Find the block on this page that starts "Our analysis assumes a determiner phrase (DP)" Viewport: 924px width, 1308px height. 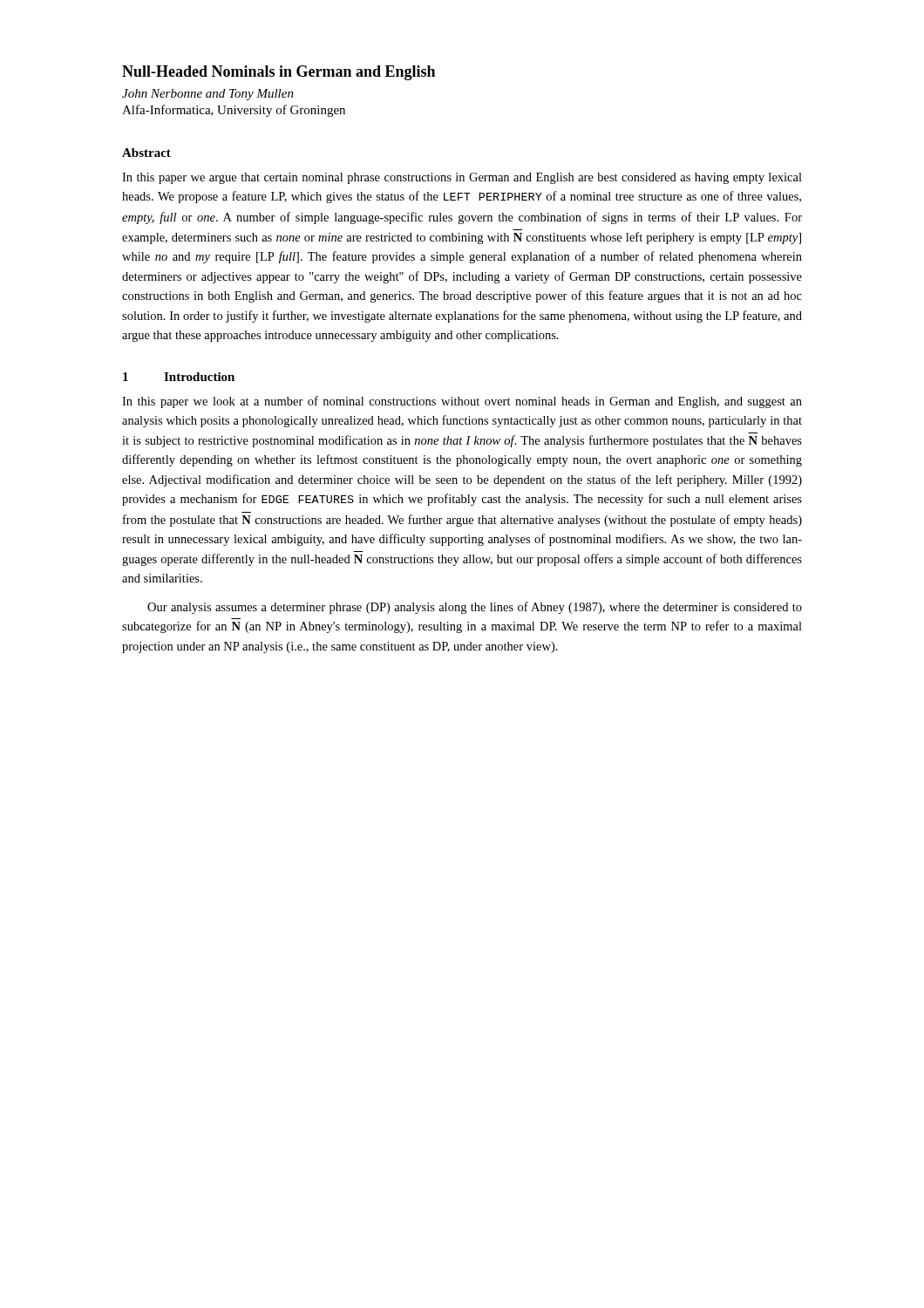pos(462,626)
